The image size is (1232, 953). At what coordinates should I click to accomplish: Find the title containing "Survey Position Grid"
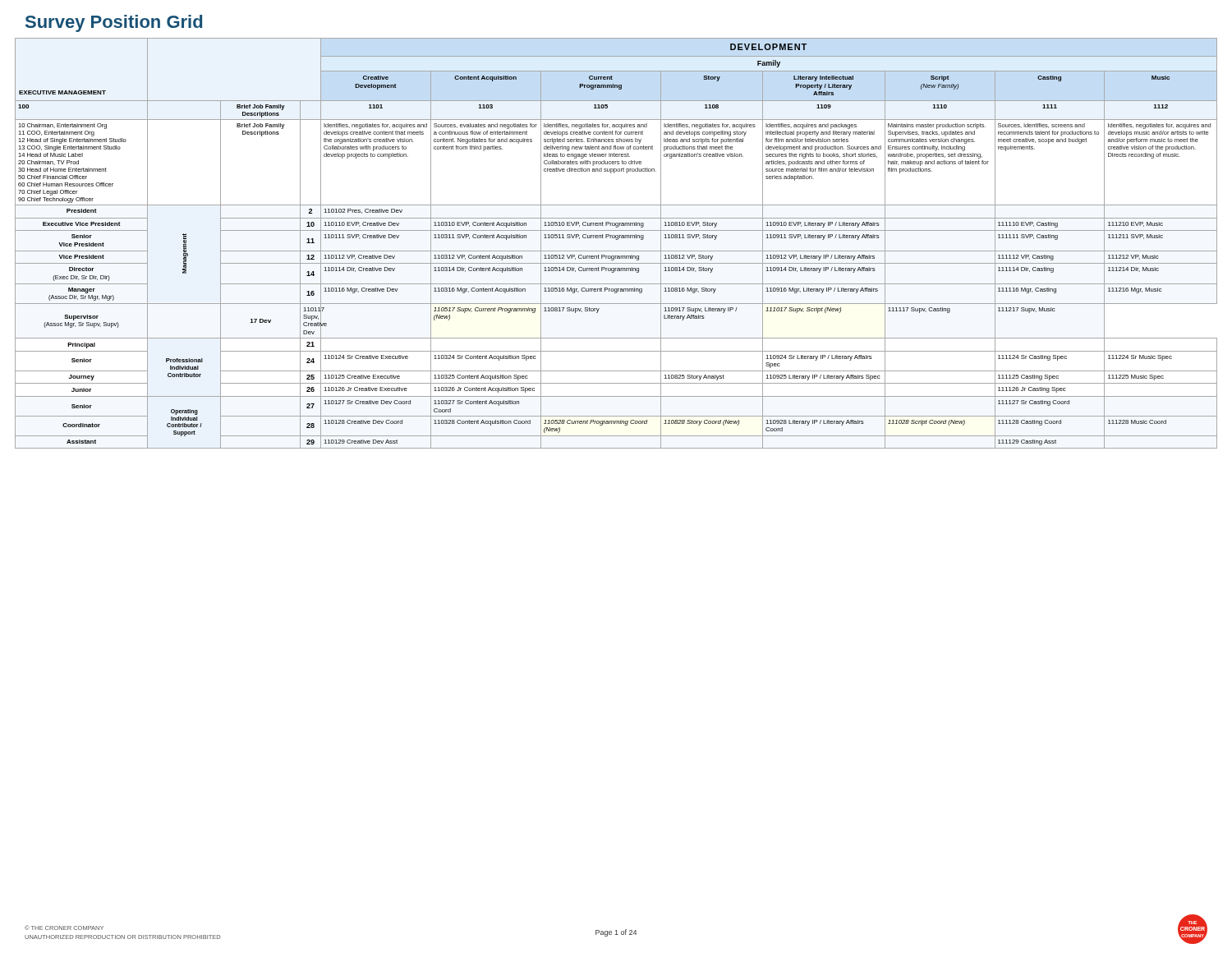click(x=114, y=22)
